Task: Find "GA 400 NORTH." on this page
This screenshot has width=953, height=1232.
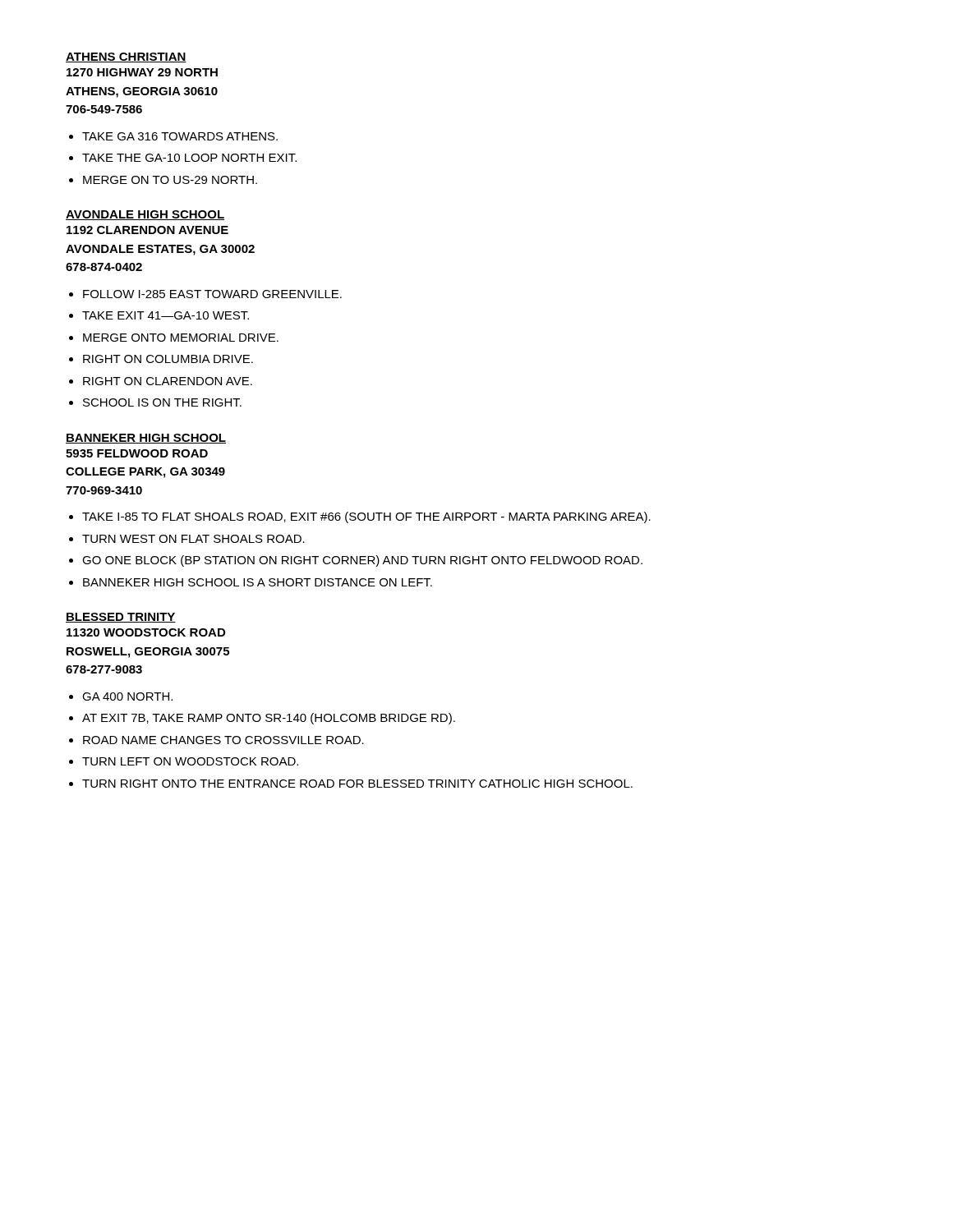Action: 128,696
